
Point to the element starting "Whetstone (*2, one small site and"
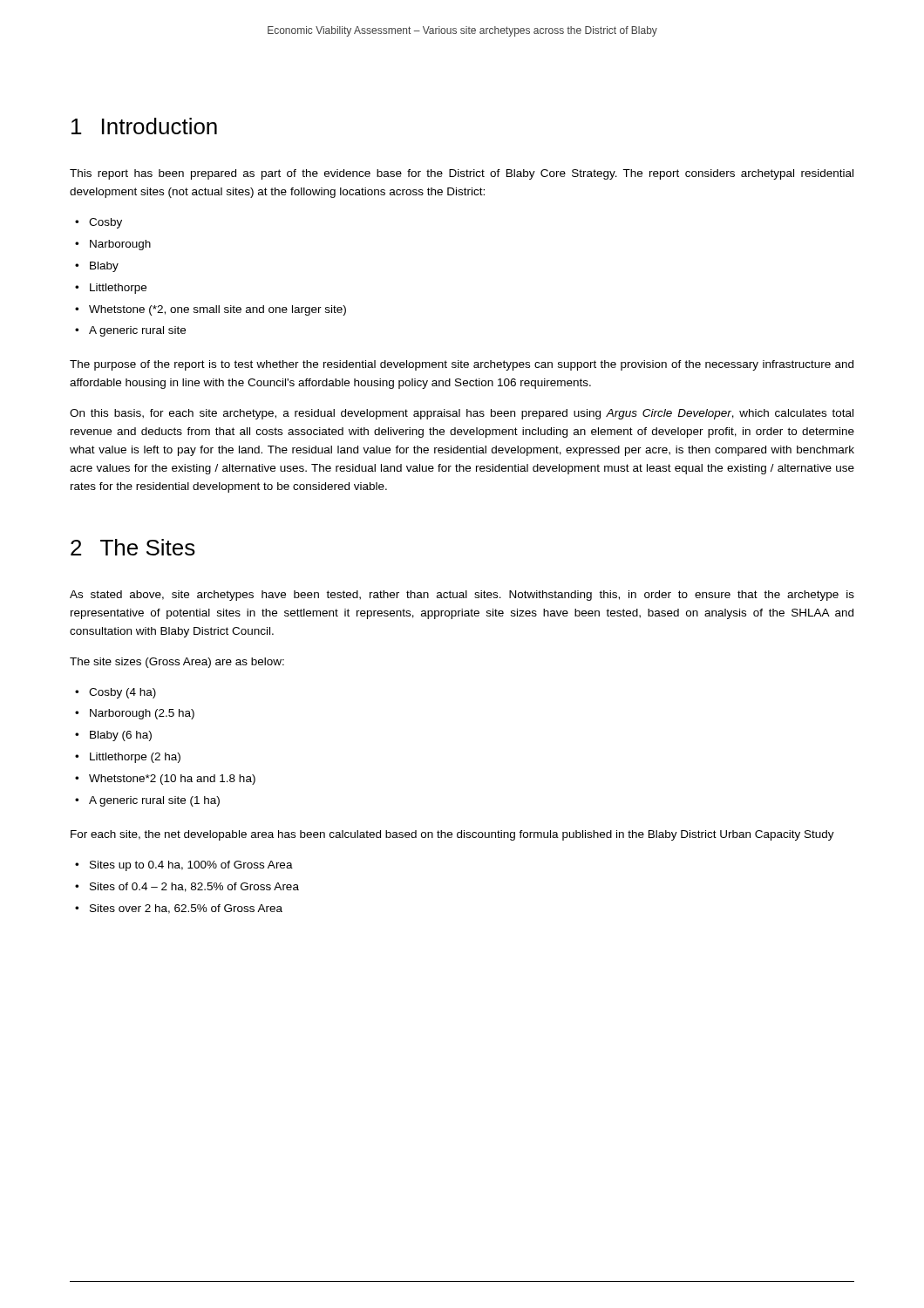pos(218,309)
